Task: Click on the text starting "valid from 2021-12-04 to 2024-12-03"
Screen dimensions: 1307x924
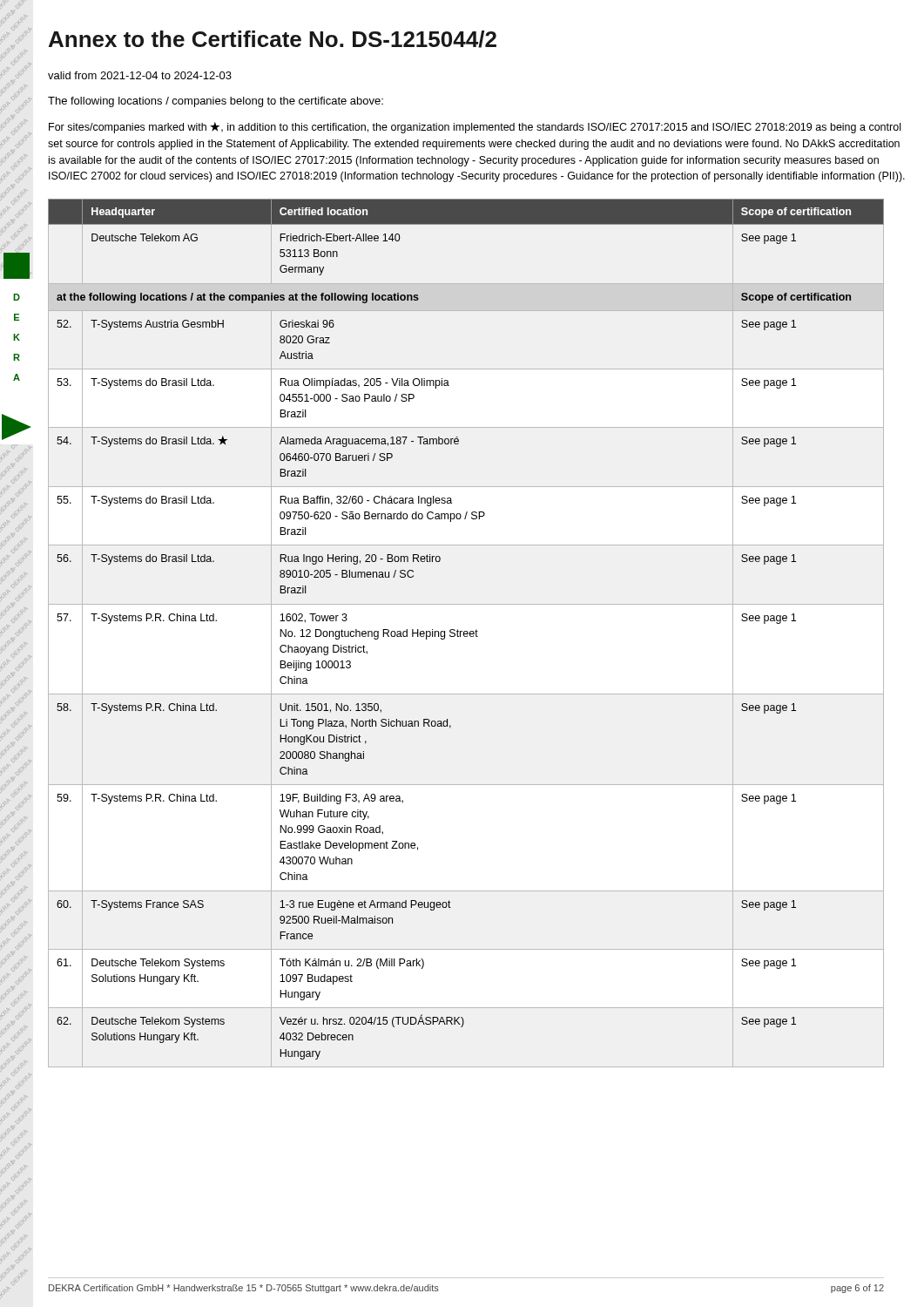Action: coord(140,76)
